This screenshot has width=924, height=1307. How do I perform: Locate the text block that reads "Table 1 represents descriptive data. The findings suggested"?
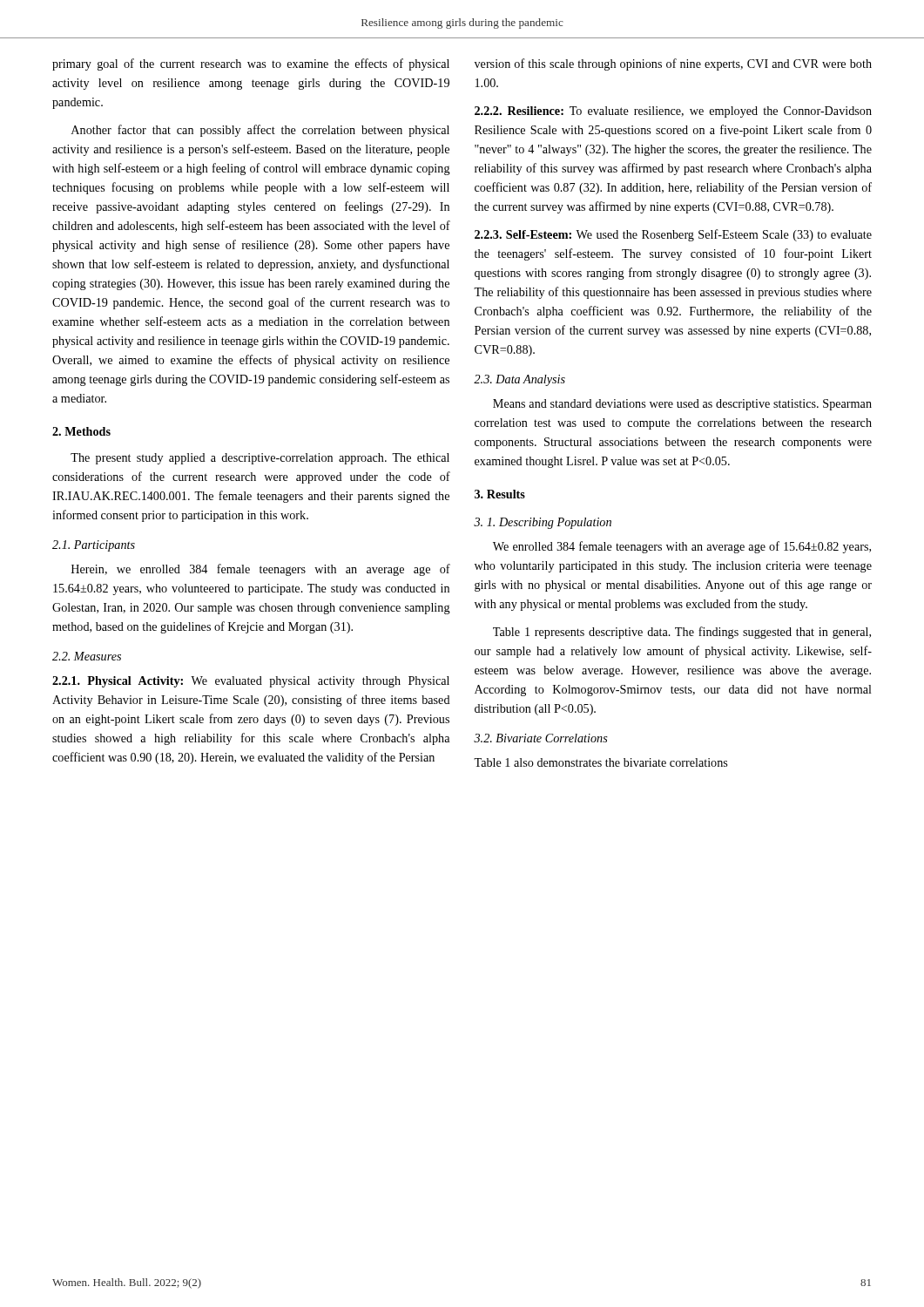(x=673, y=670)
